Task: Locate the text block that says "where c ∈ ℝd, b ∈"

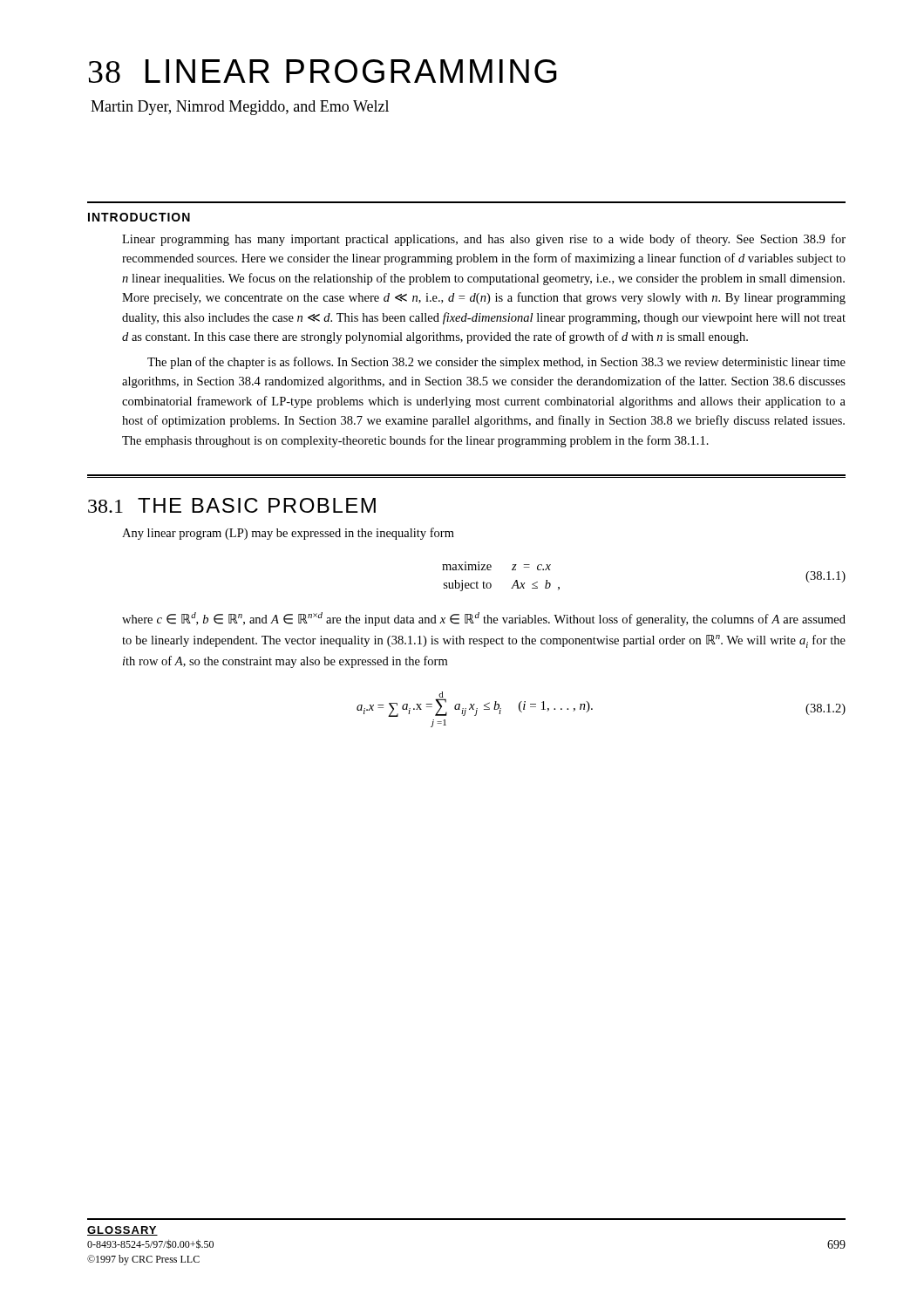Action: [x=484, y=639]
